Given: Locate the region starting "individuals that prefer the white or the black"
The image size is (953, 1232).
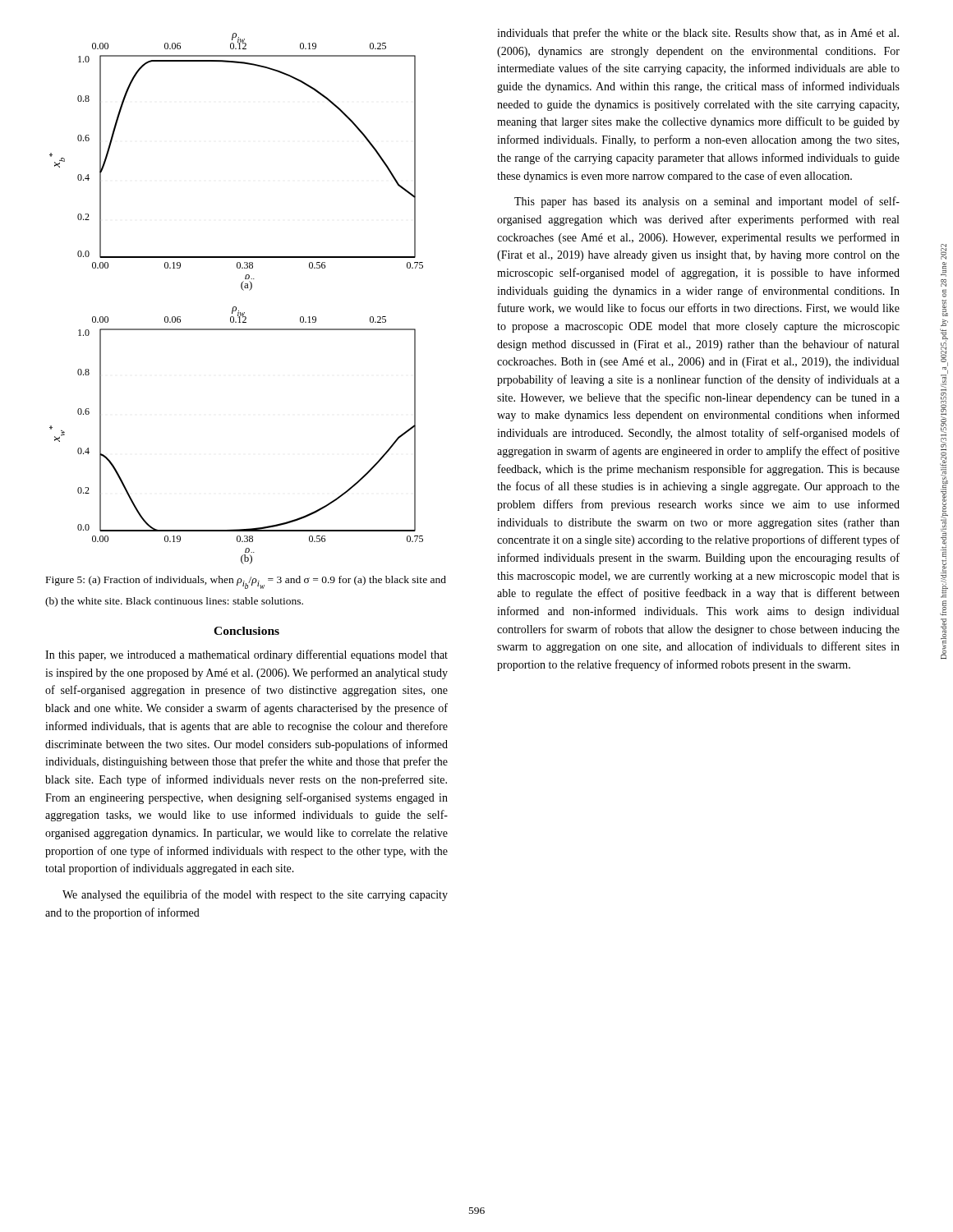Looking at the screenshot, I should 698,349.
